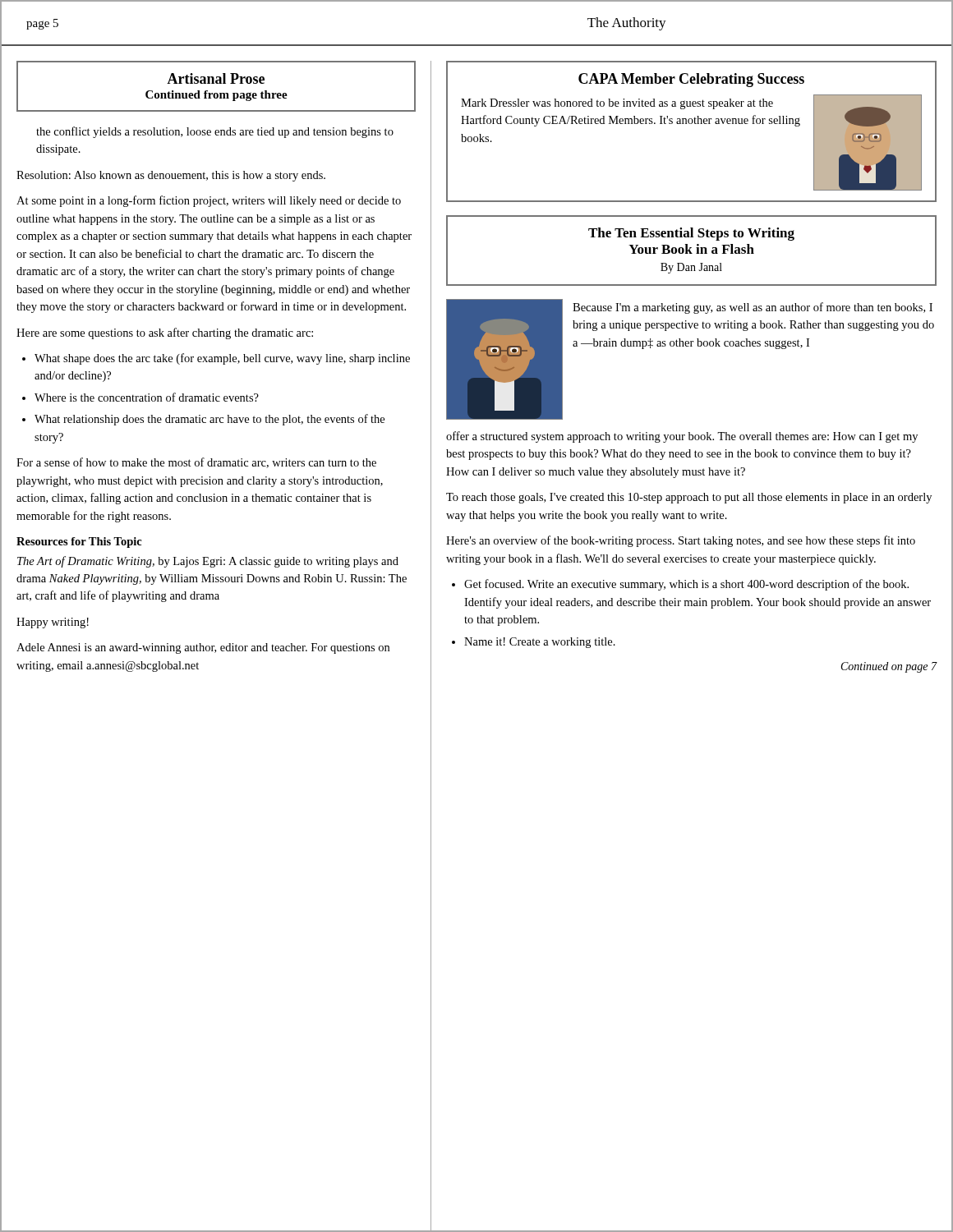Viewport: 953px width, 1232px height.
Task: Find the text block containing "Adele Annesi is an award-winning author,"
Action: tap(203, 656)
